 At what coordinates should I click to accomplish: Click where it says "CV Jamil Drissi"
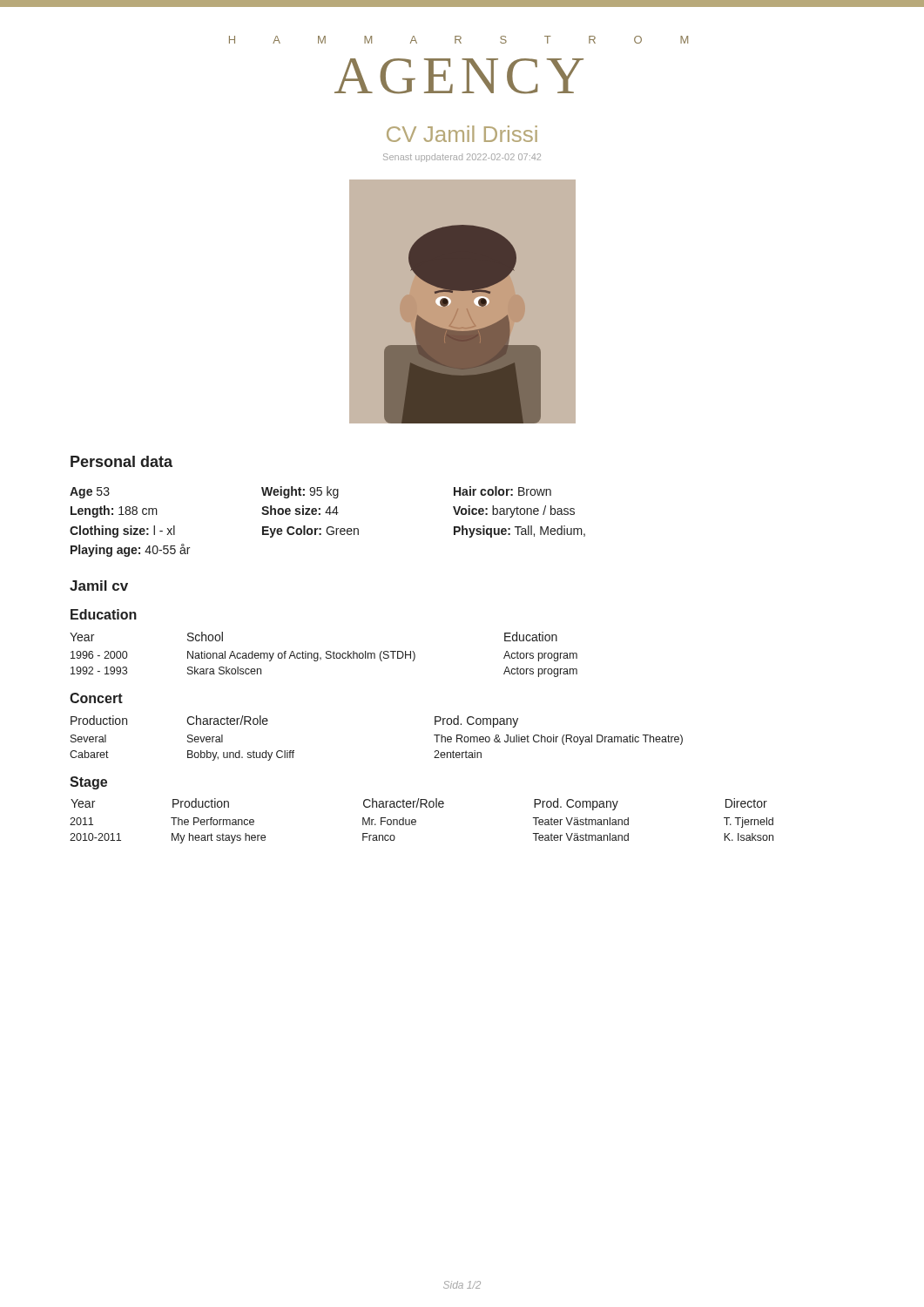pyautogui.click(x=462, y=134)
